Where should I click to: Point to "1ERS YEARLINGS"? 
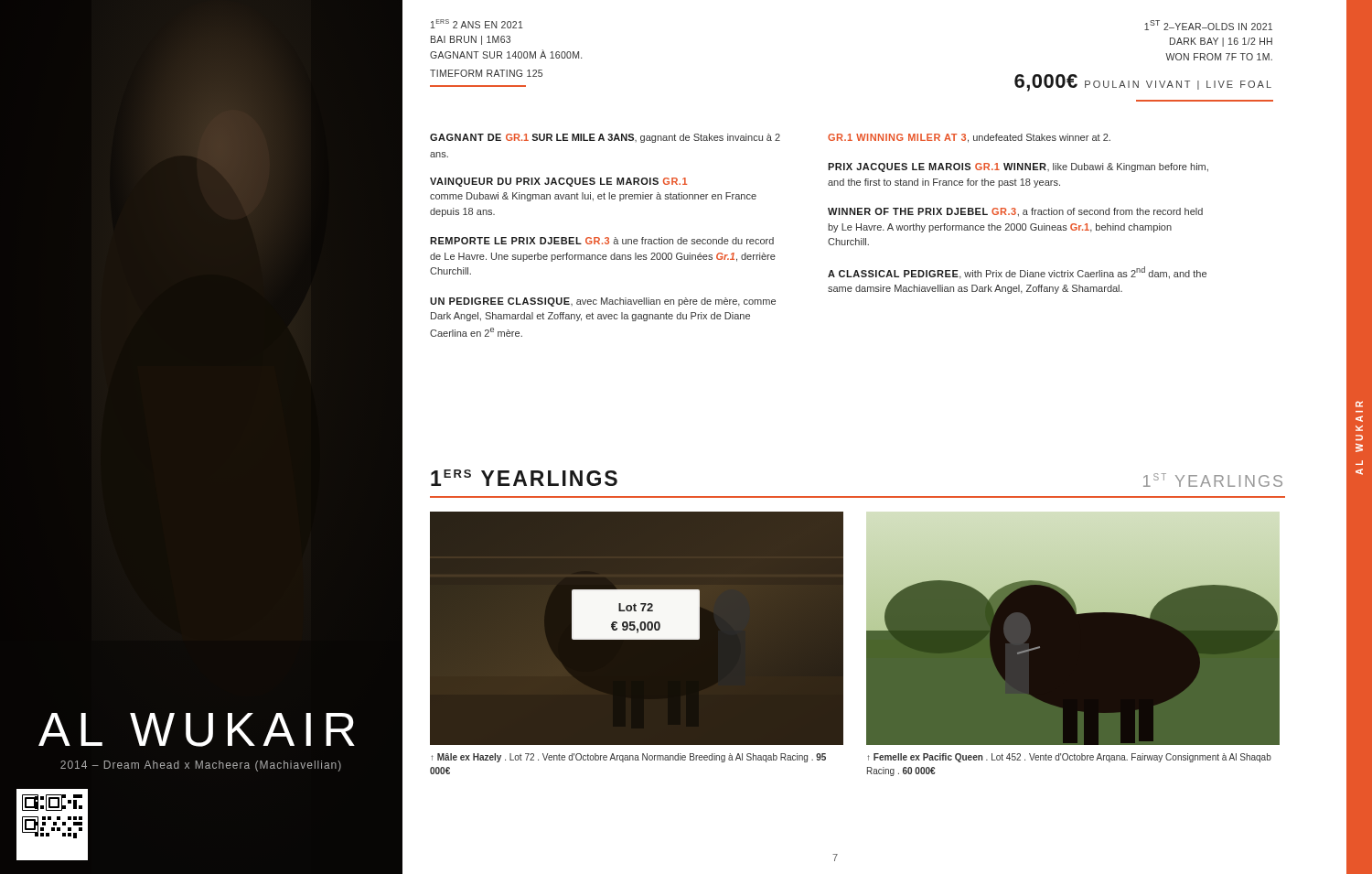click(525, 479)
